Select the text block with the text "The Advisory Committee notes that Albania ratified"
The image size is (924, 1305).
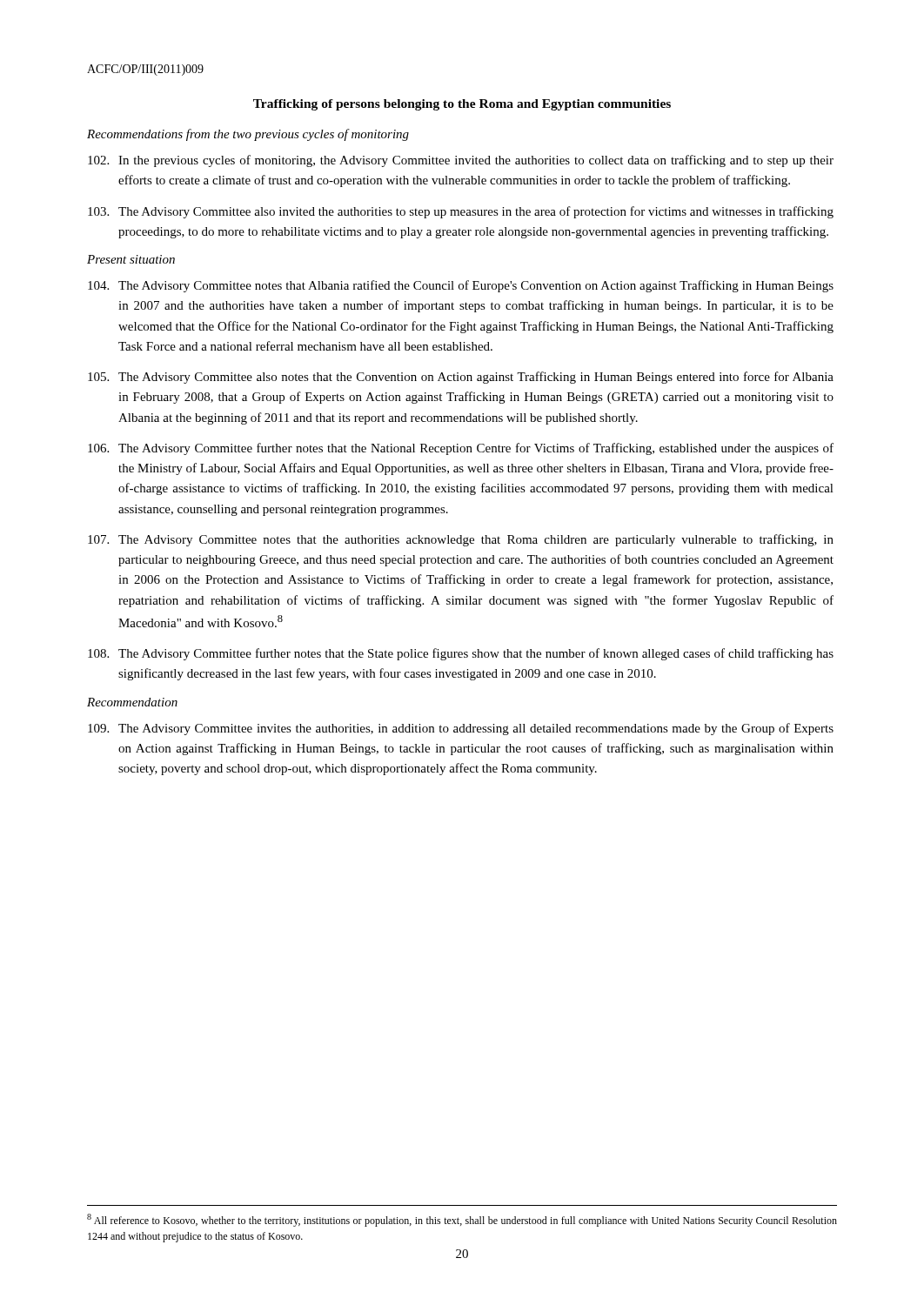pos(460,316)
